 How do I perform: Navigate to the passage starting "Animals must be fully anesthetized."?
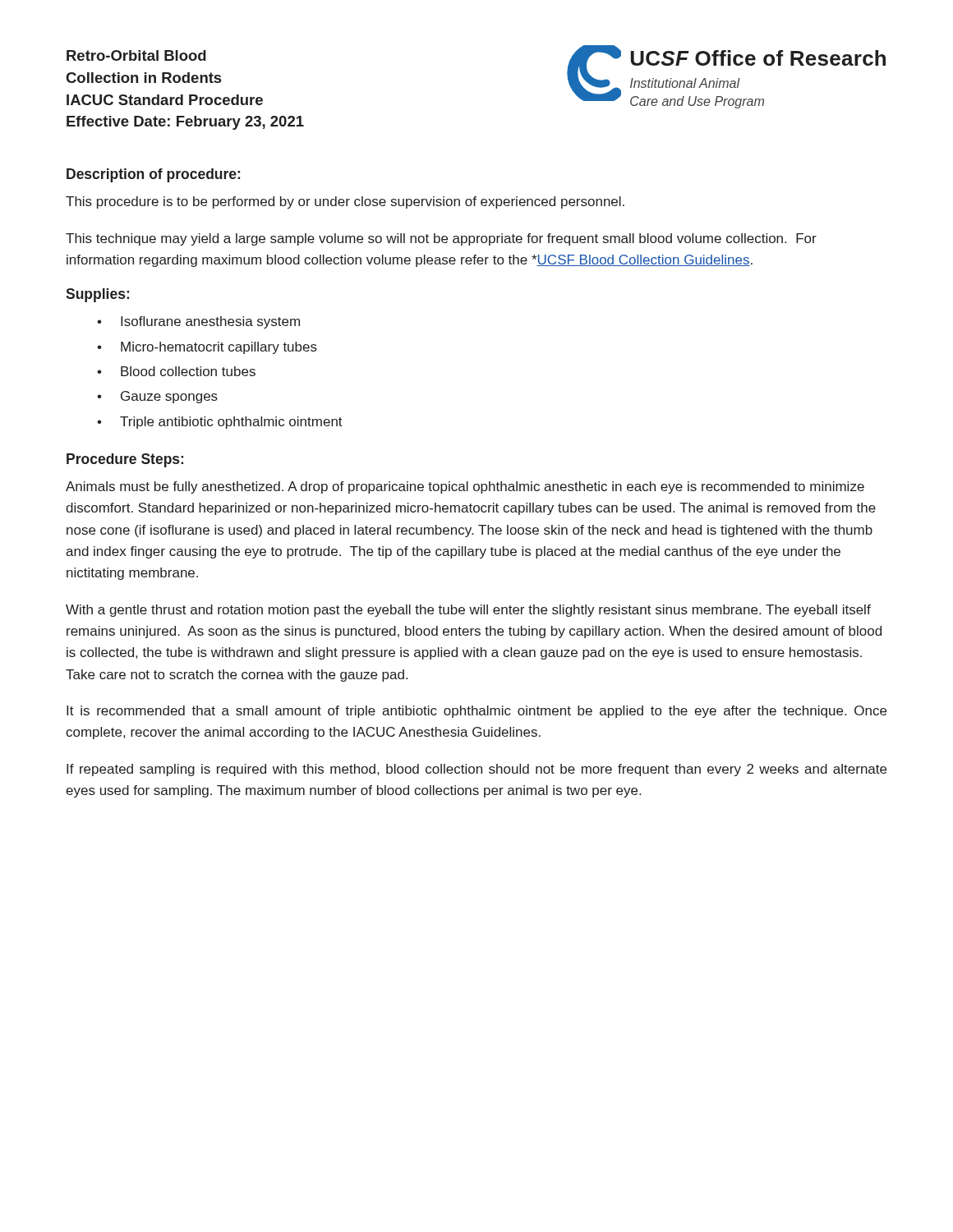tap(471, 530)
